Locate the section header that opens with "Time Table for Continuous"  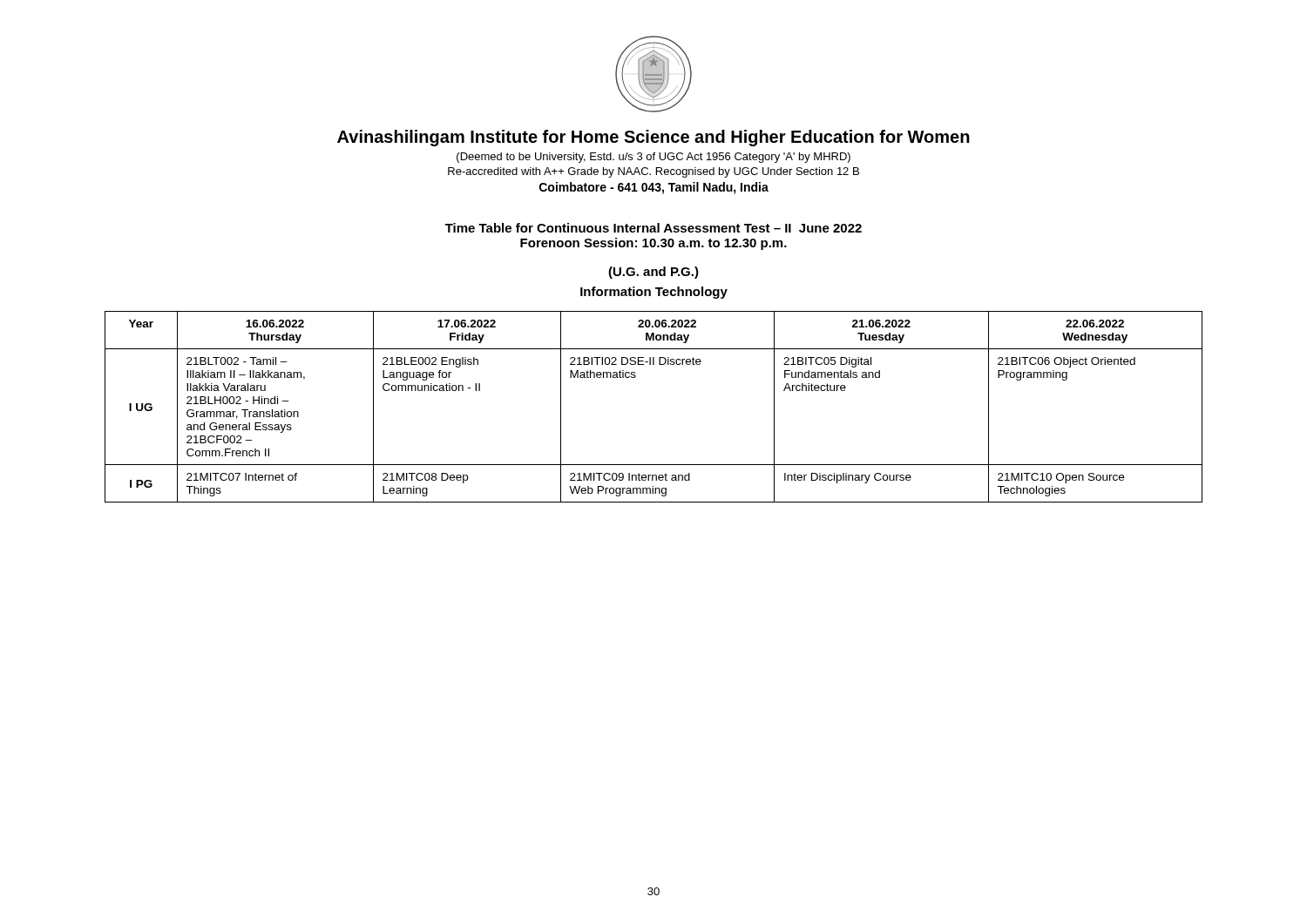[x=654, y=235]
